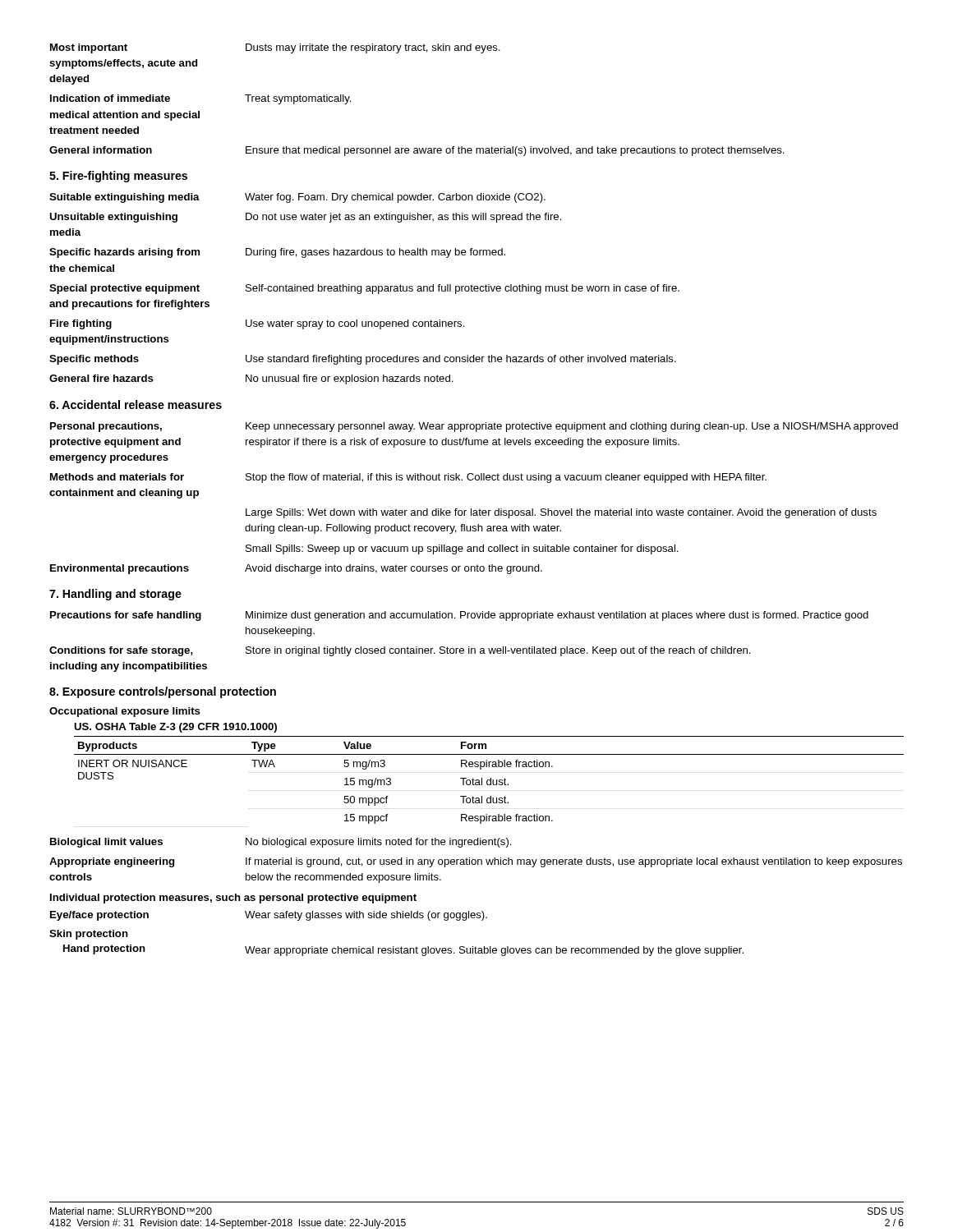Locate the block of text that opens with "Small Spills: Sweep"
The height and width of the screenshot is (1232, 953).
pyautogui.click(x=462, y=548)
